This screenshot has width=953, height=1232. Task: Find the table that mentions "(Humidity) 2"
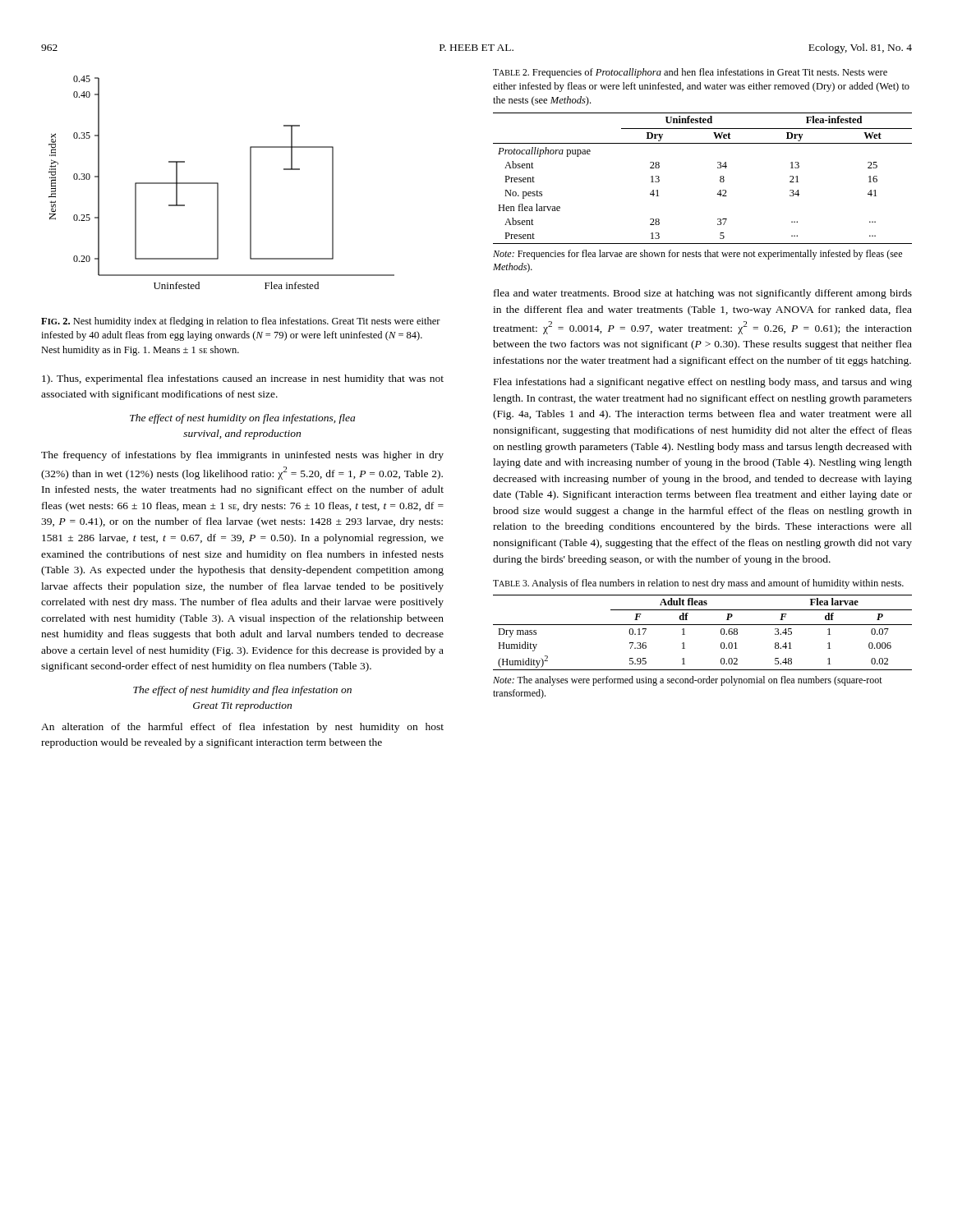(702, 647)
